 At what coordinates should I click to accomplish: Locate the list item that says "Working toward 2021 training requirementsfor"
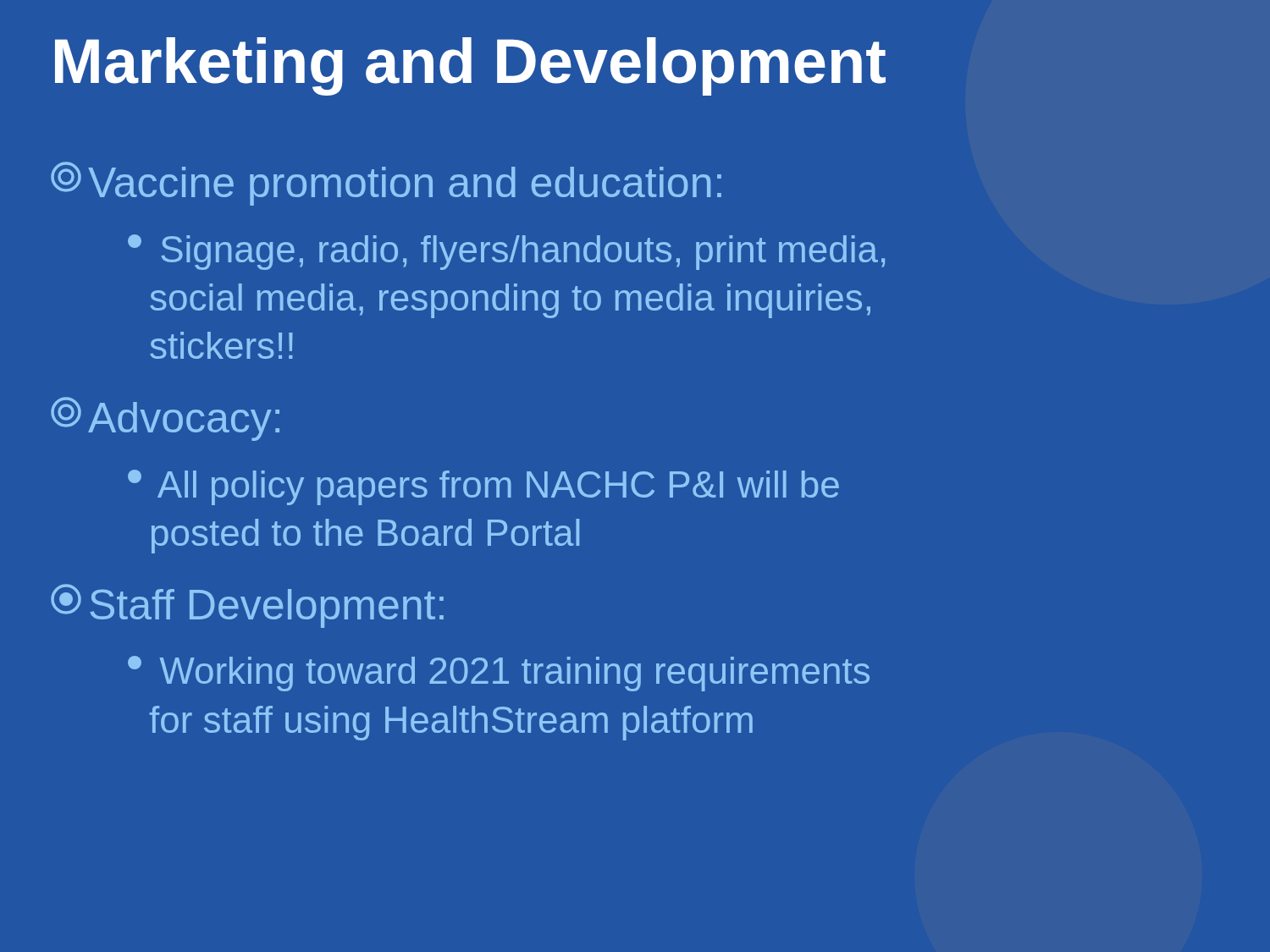(x=665, y=695)
